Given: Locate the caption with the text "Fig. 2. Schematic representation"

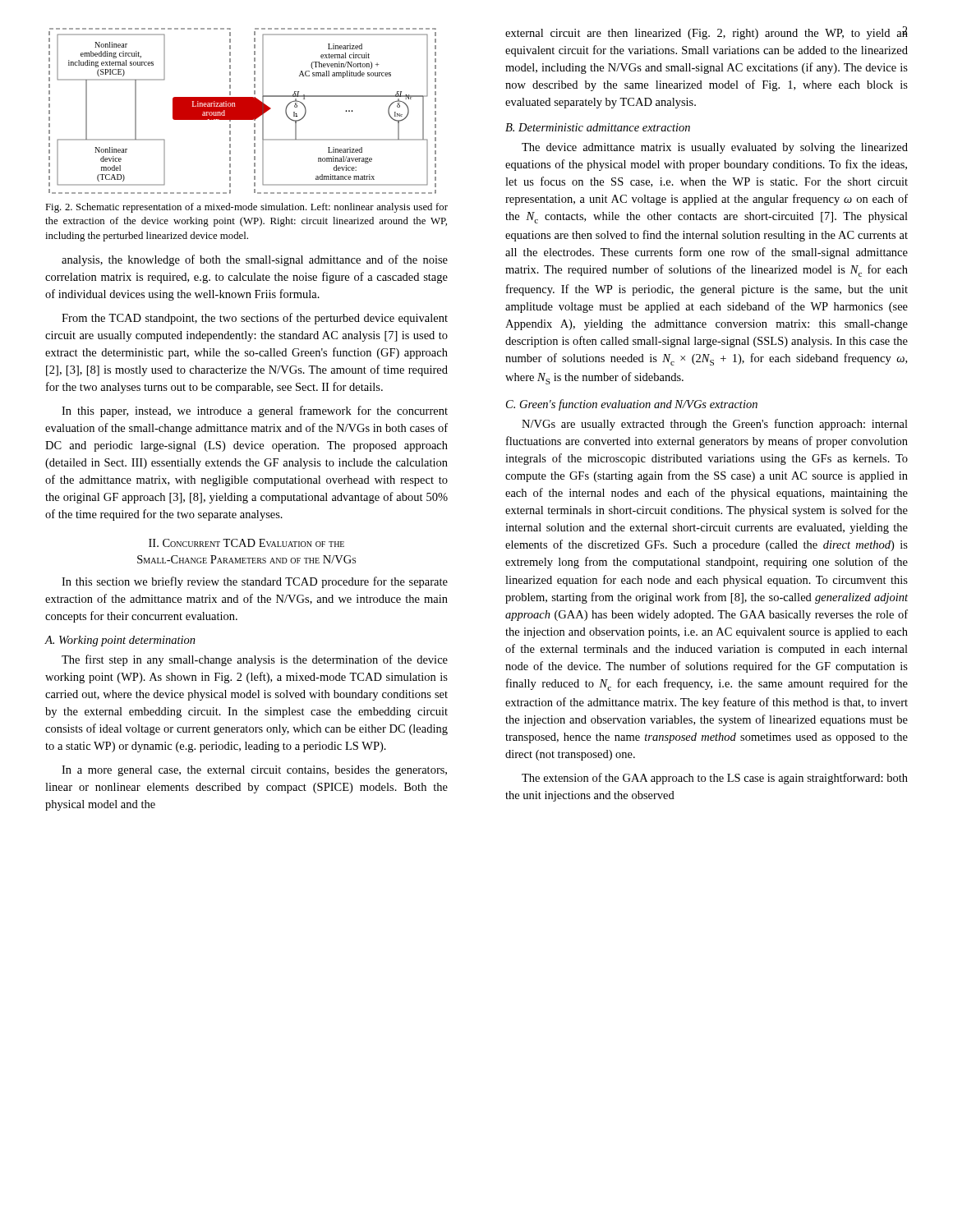Looking at the screenshot, I should pyautogui.click(x=246, y=221).
